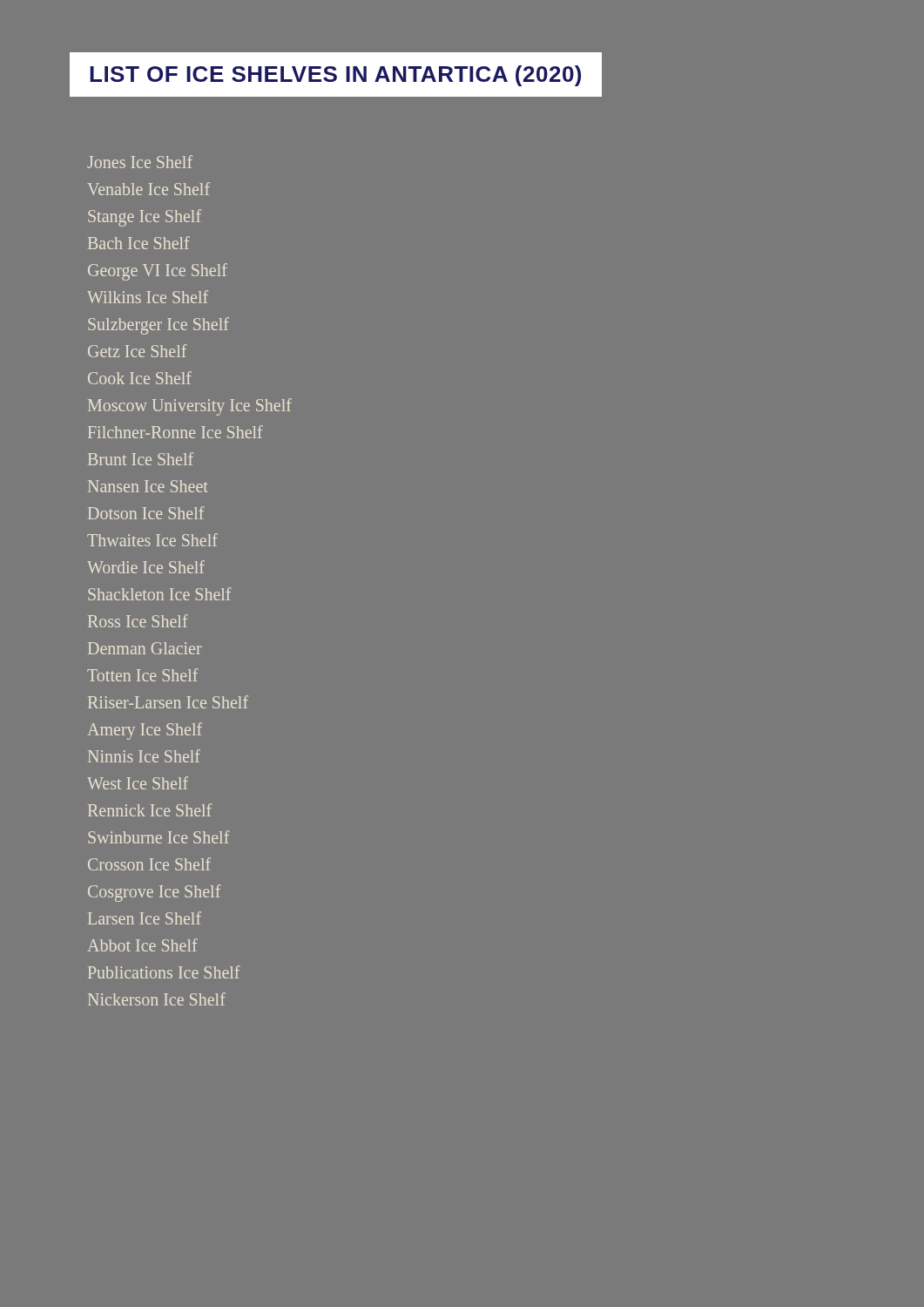Screen dimensions: 1307x924
Task: Where does it say "Riiser-Larsen Ice Shelf"?
Action: 168,702
